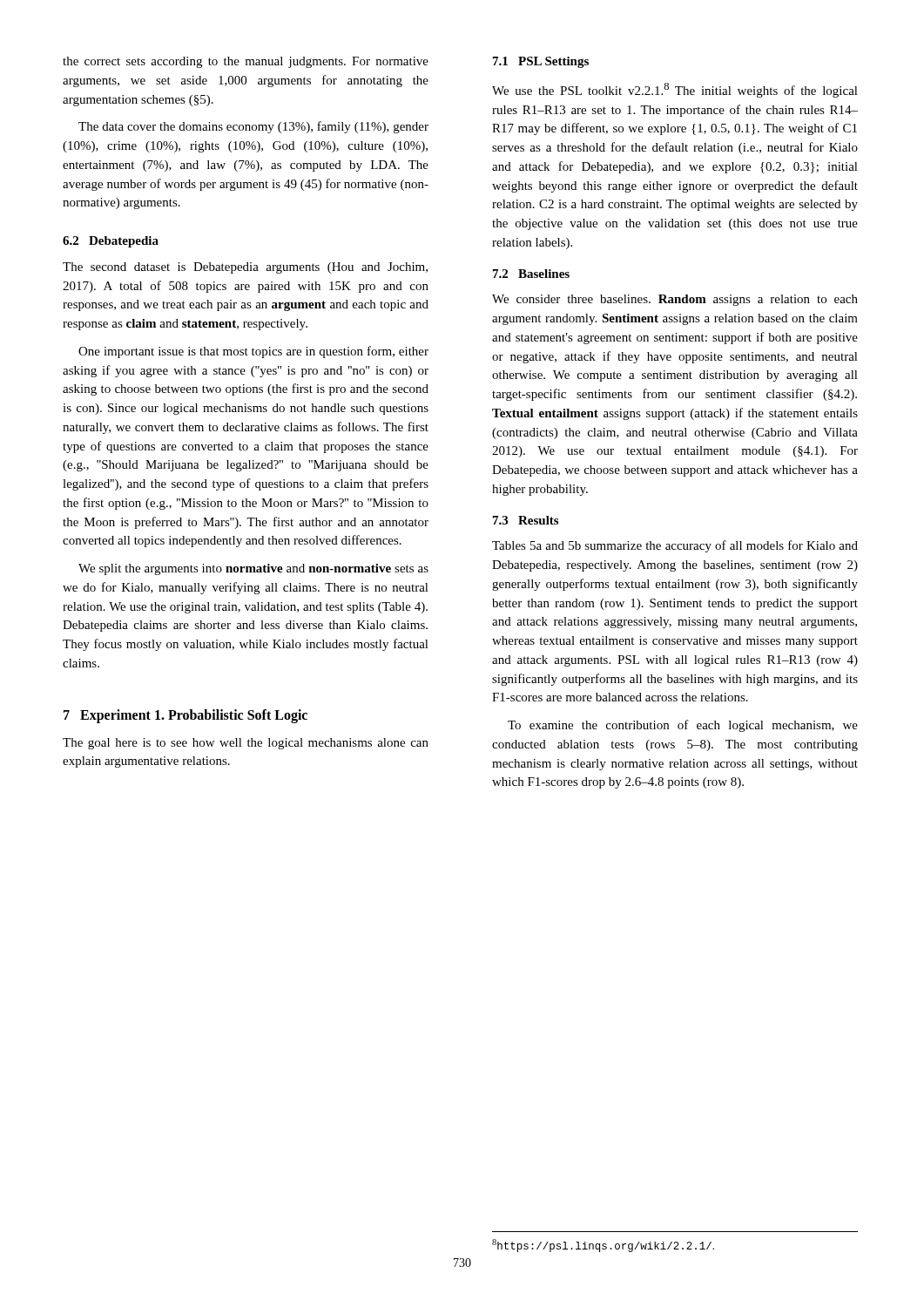The image size is (924, 1307).
Task: Click on the text block with the text "One important issue is that most topics are"
Action: (x=246, y=446)
